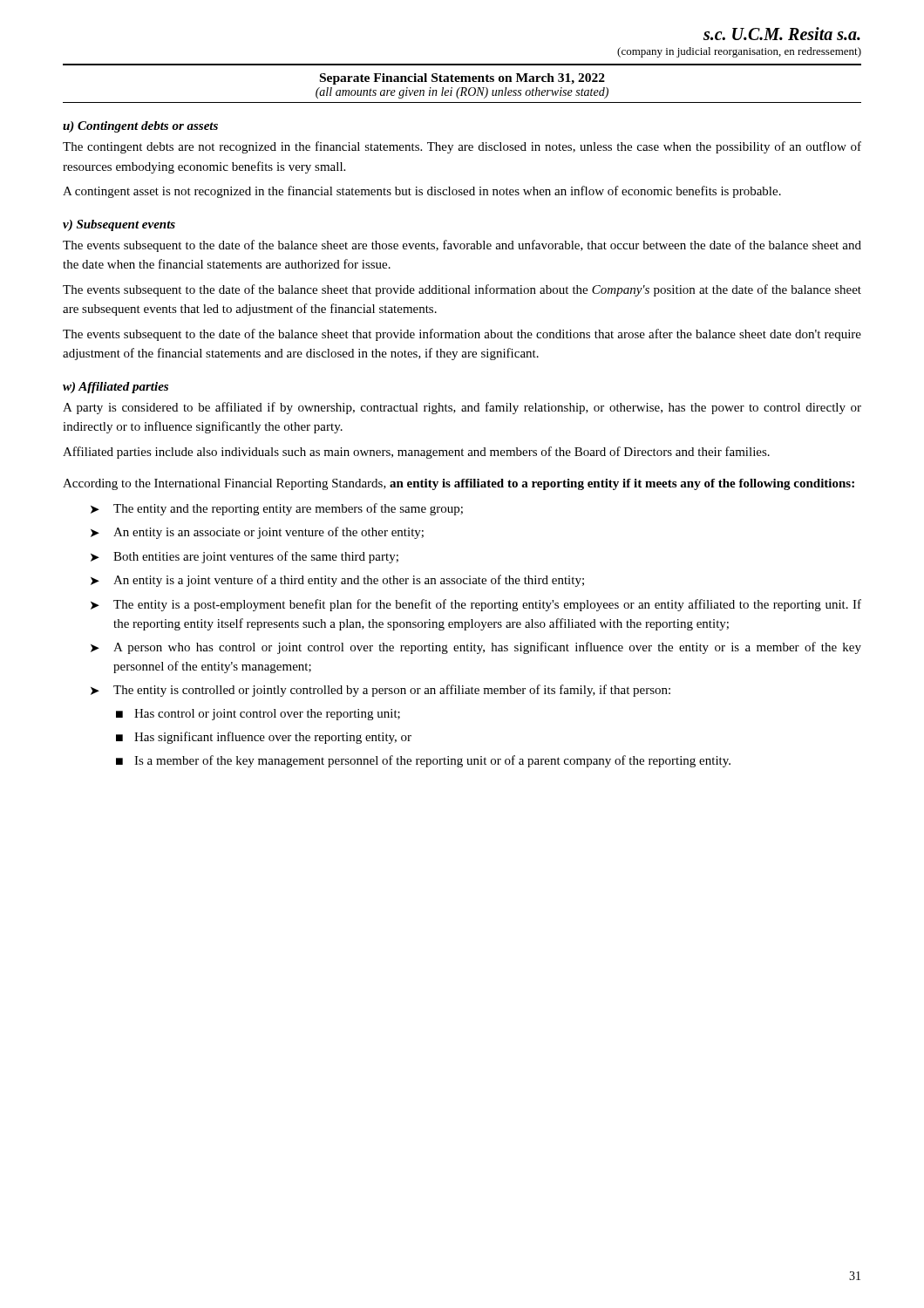
Task: Locate the text block starting "■ Has significant influence over"
Action: point(264,738)
